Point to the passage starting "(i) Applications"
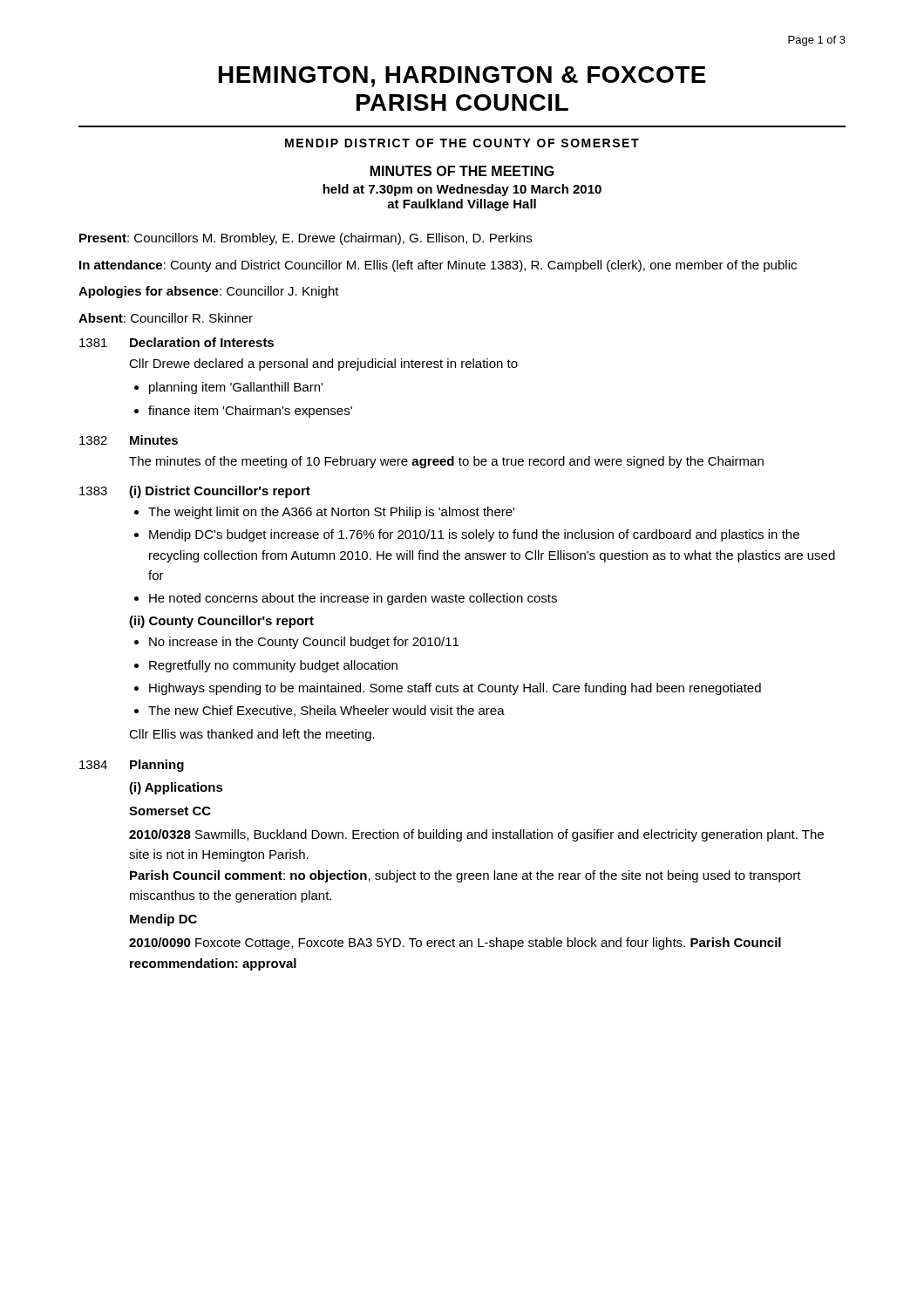924x1308 pixels. click(x=176, y=788)
